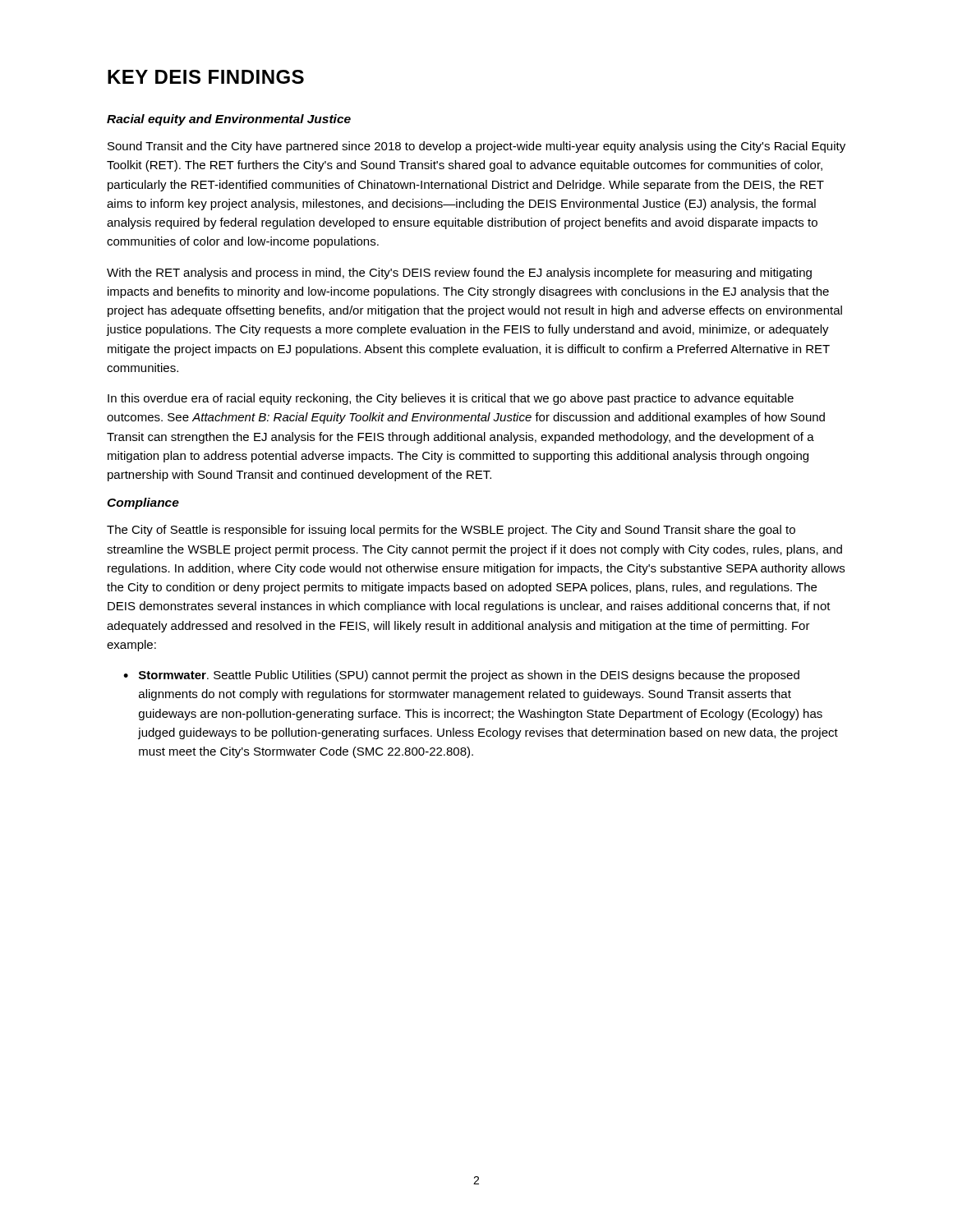This screenshot has width=953, height=1232.
Task: Where is the passage that starts "• Stormwater. Seattle Public Utilities (SPU) cannot"?
Action: (x=485, y=713)
